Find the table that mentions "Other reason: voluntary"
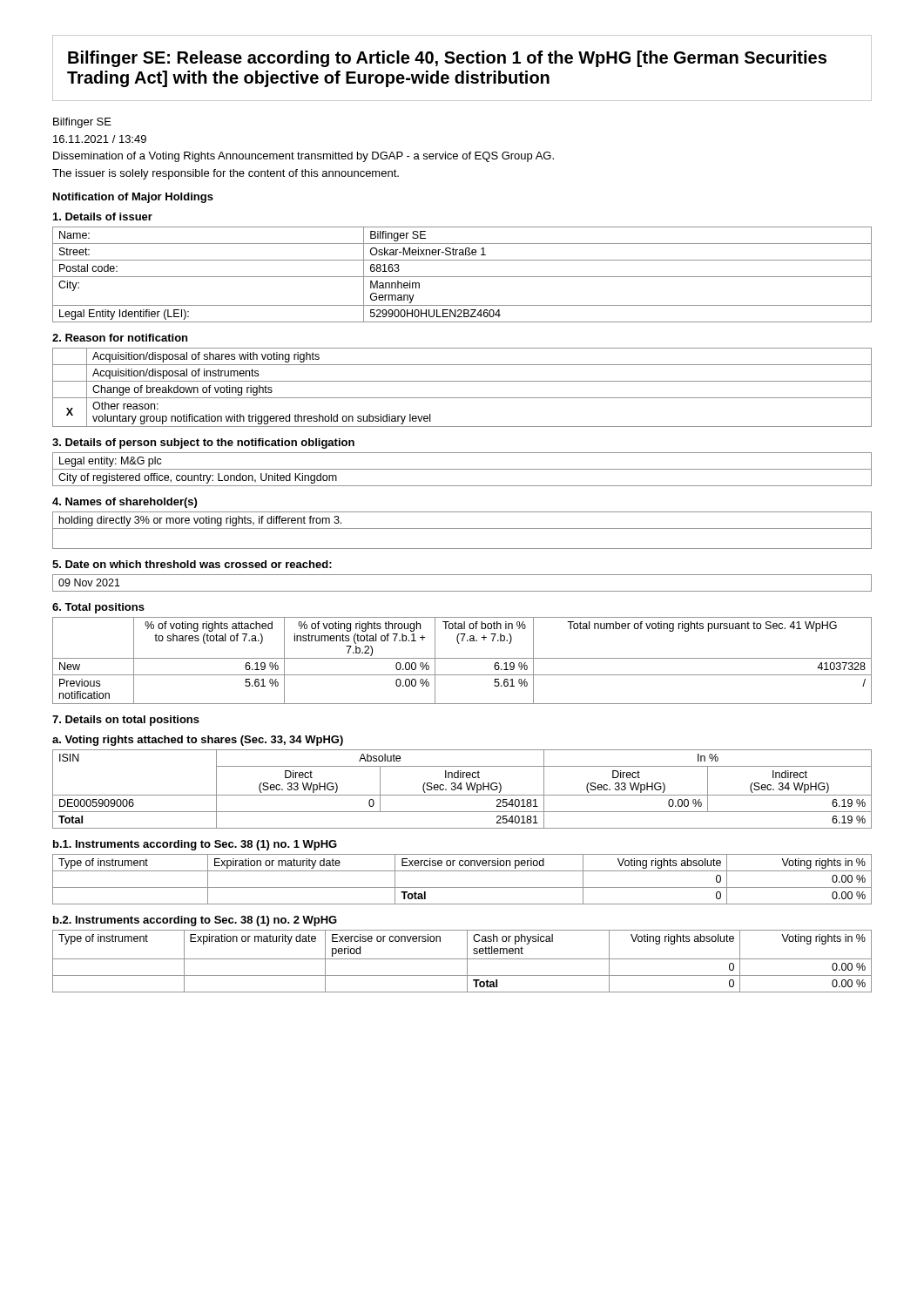The image size is (924, 1307). [462, 387]
